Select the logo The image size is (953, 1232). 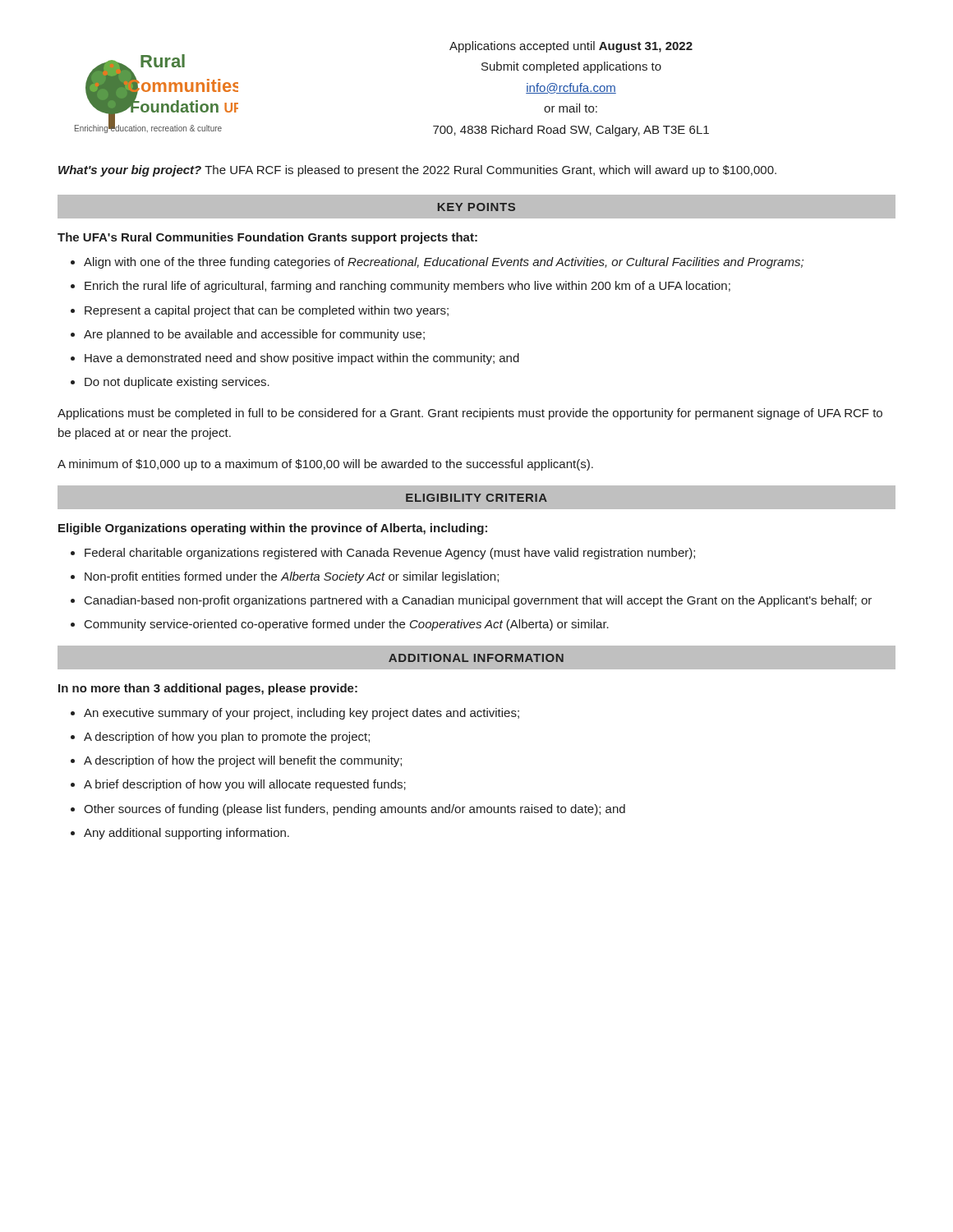click(x=152, y=87)
